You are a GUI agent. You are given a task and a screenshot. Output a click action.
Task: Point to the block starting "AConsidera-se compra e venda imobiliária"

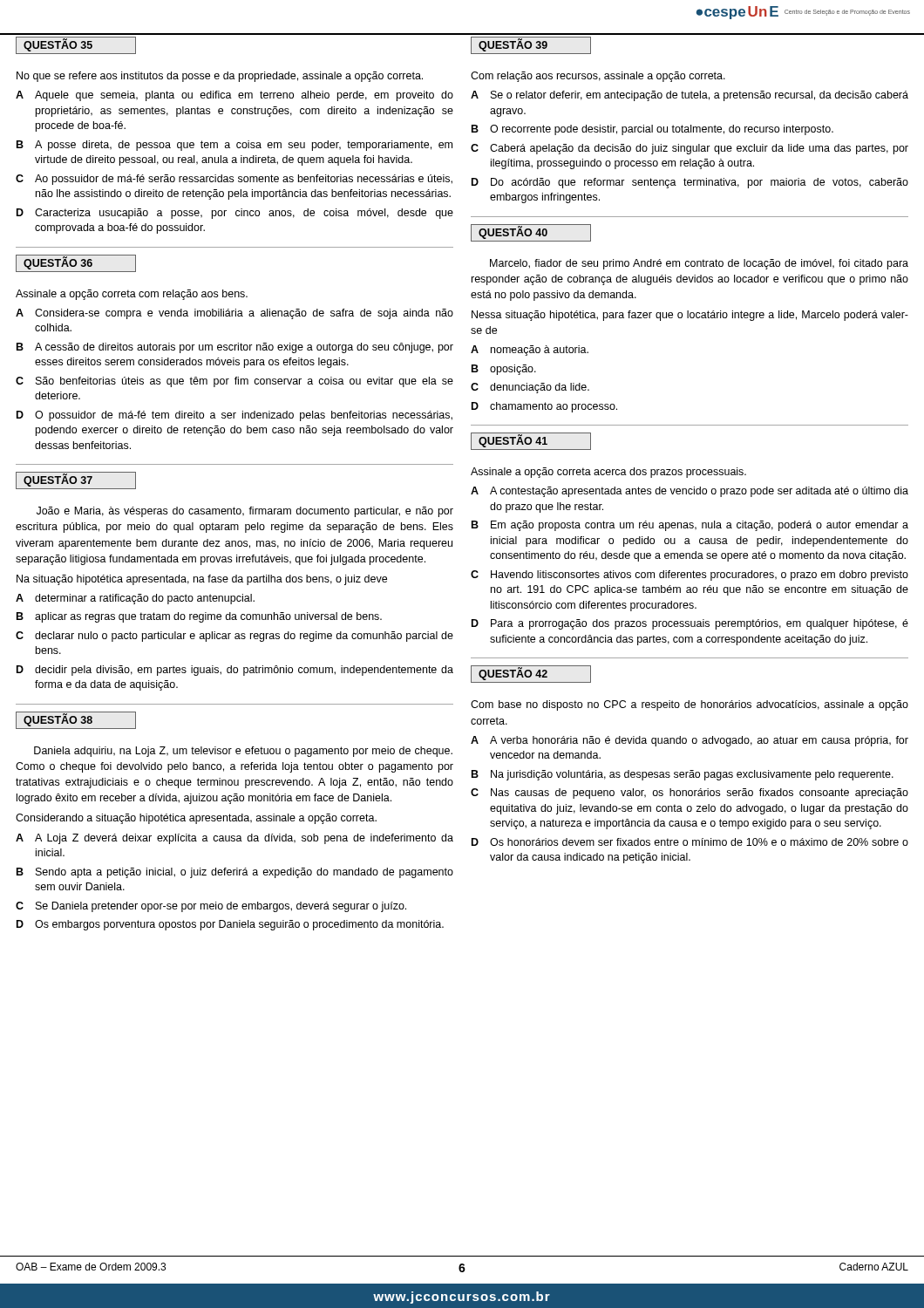pos(235,321)
